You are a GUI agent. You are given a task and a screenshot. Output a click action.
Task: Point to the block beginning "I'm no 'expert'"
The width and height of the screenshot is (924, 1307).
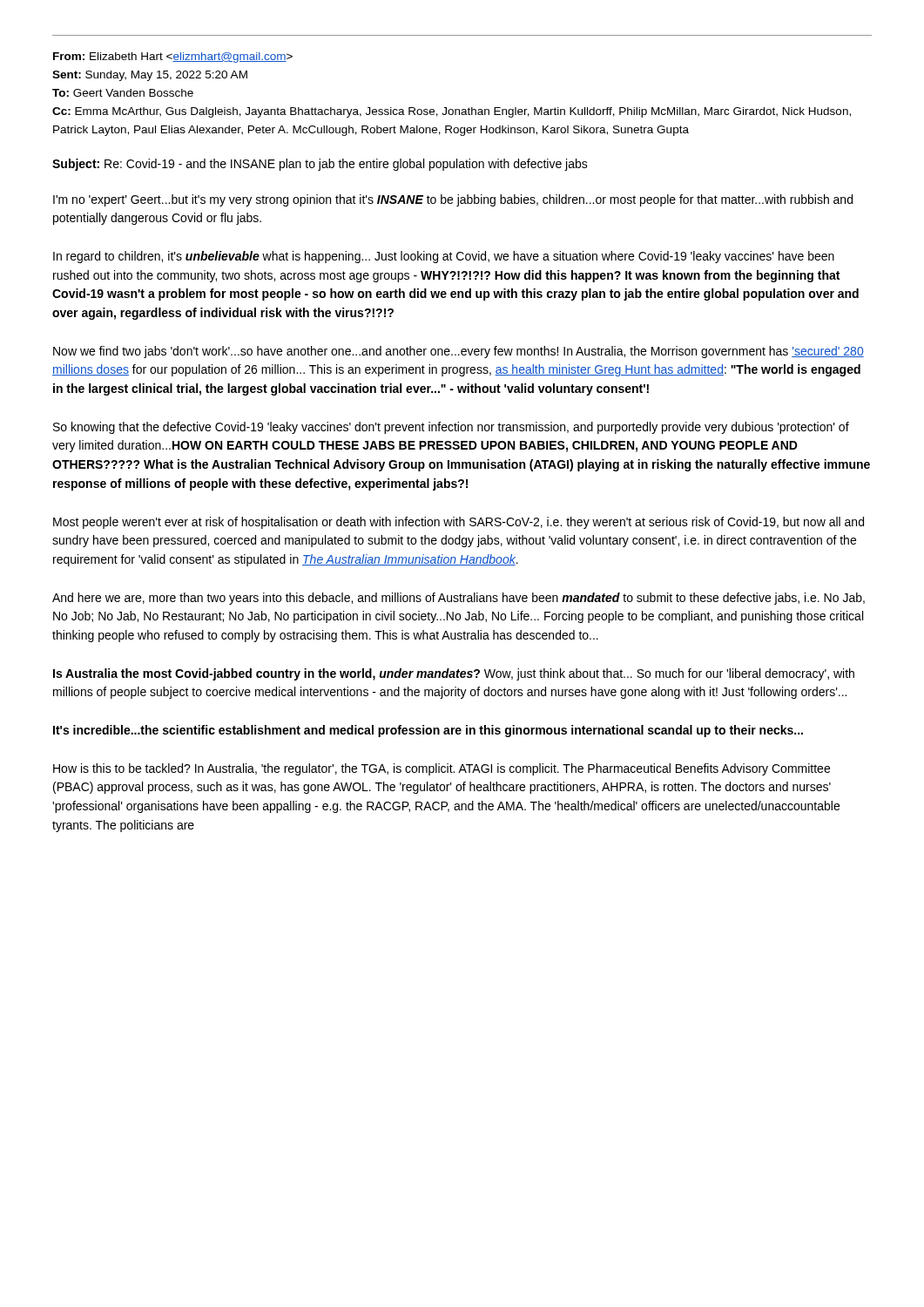tap(453, 209)
